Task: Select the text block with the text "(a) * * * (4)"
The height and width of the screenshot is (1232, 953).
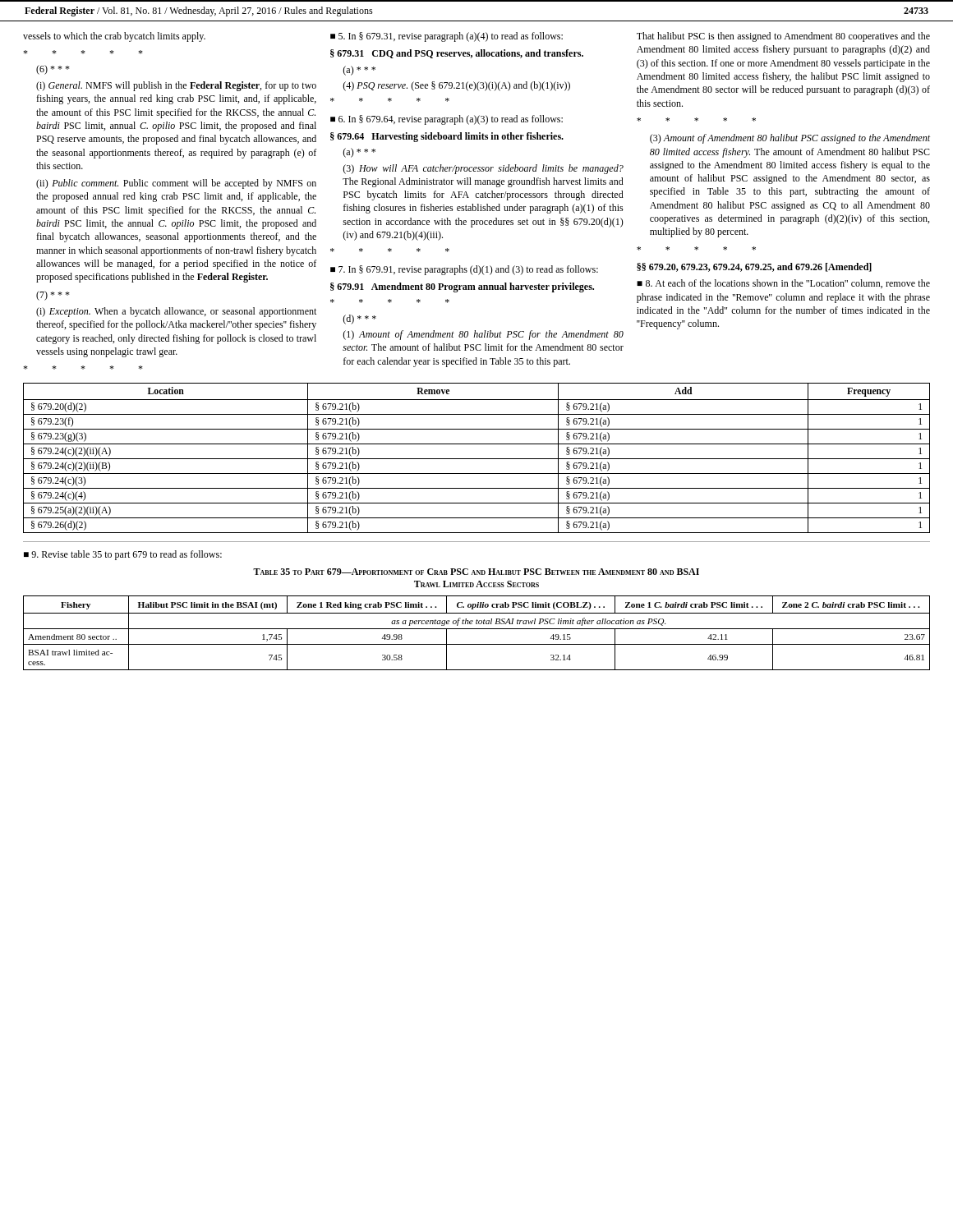Action: click(476, 86)
